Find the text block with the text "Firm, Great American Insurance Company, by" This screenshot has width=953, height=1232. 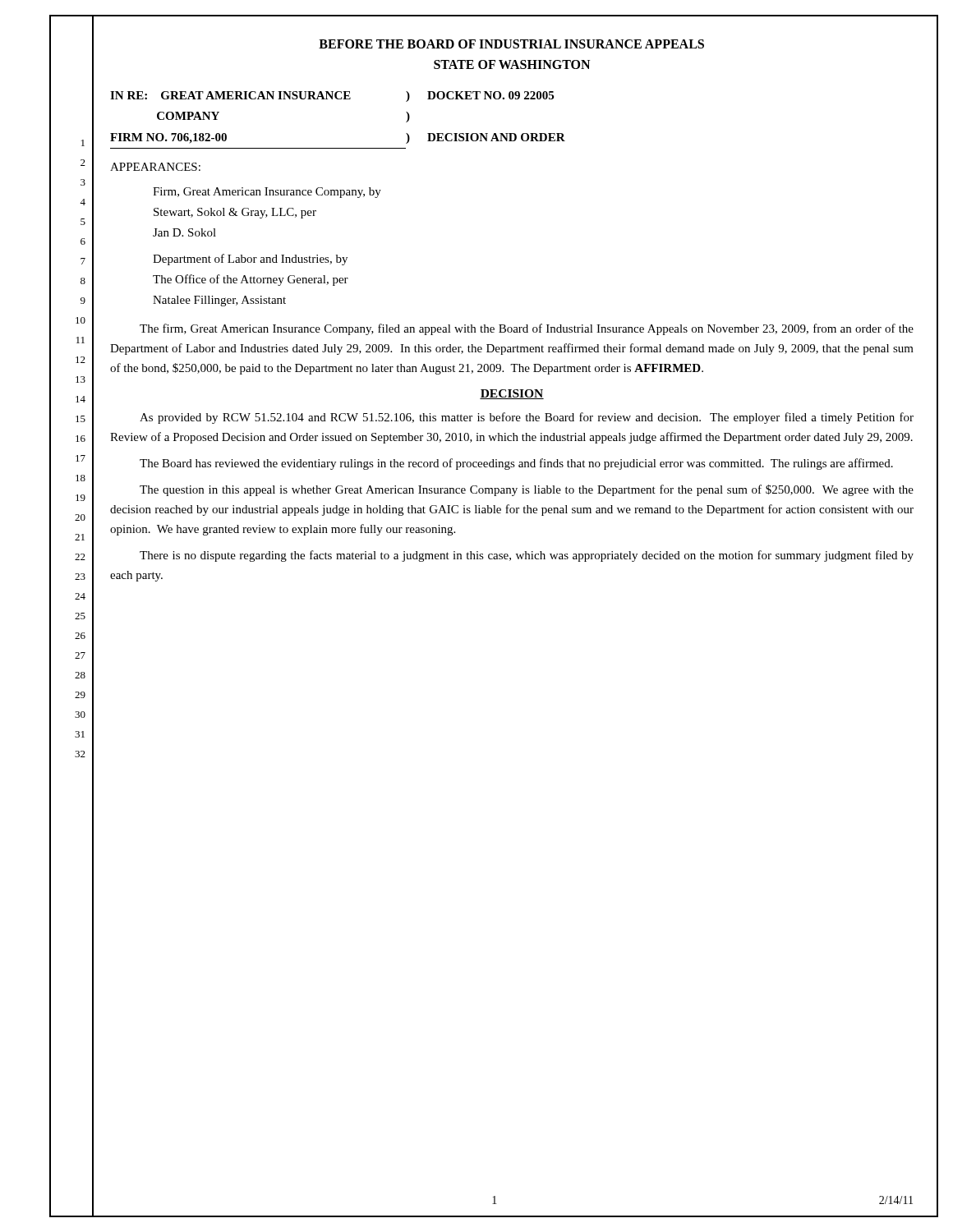pyautogui.click(x=267, y=212)
